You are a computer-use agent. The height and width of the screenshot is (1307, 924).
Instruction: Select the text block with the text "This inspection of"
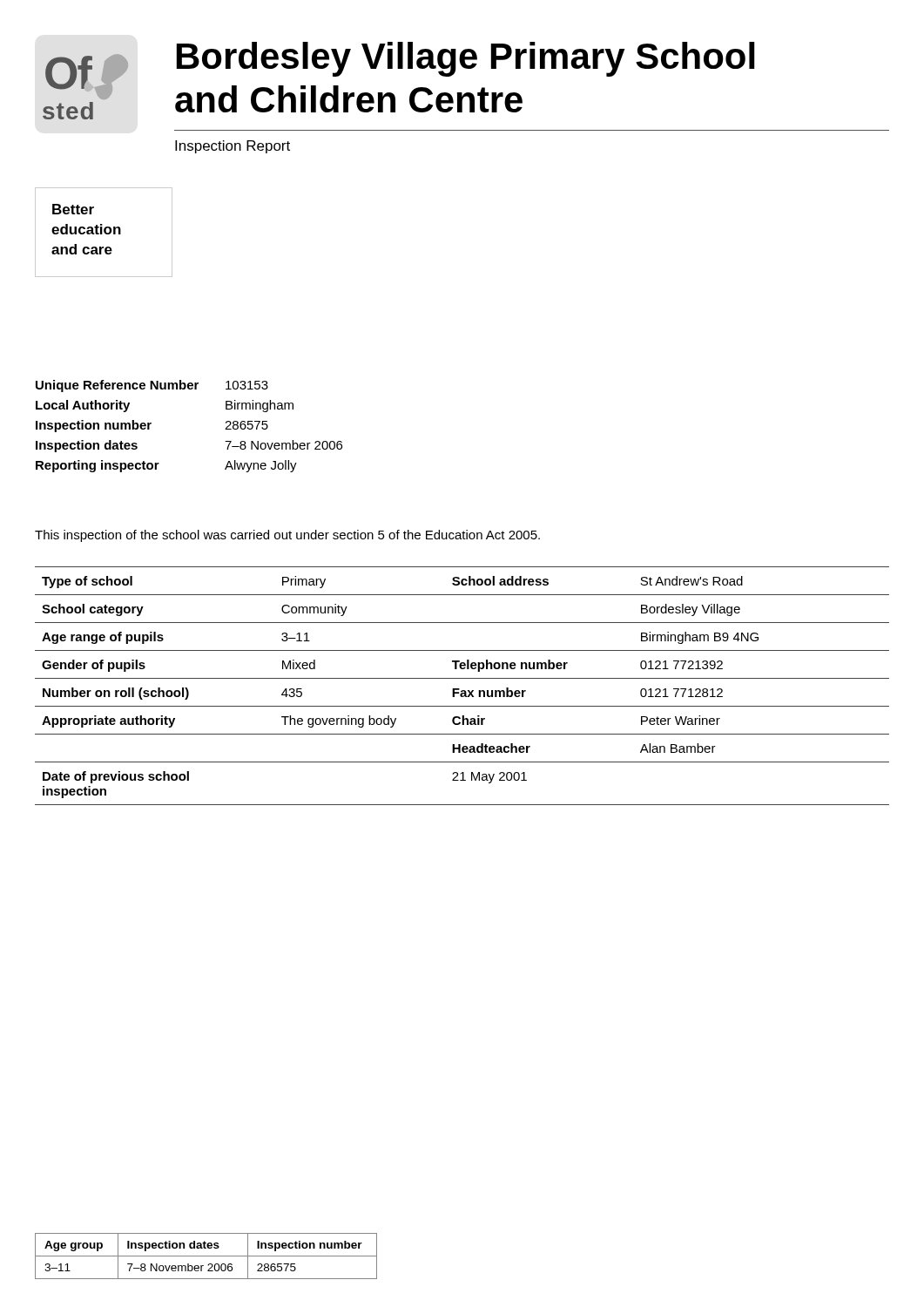click(x=288, y=535)
